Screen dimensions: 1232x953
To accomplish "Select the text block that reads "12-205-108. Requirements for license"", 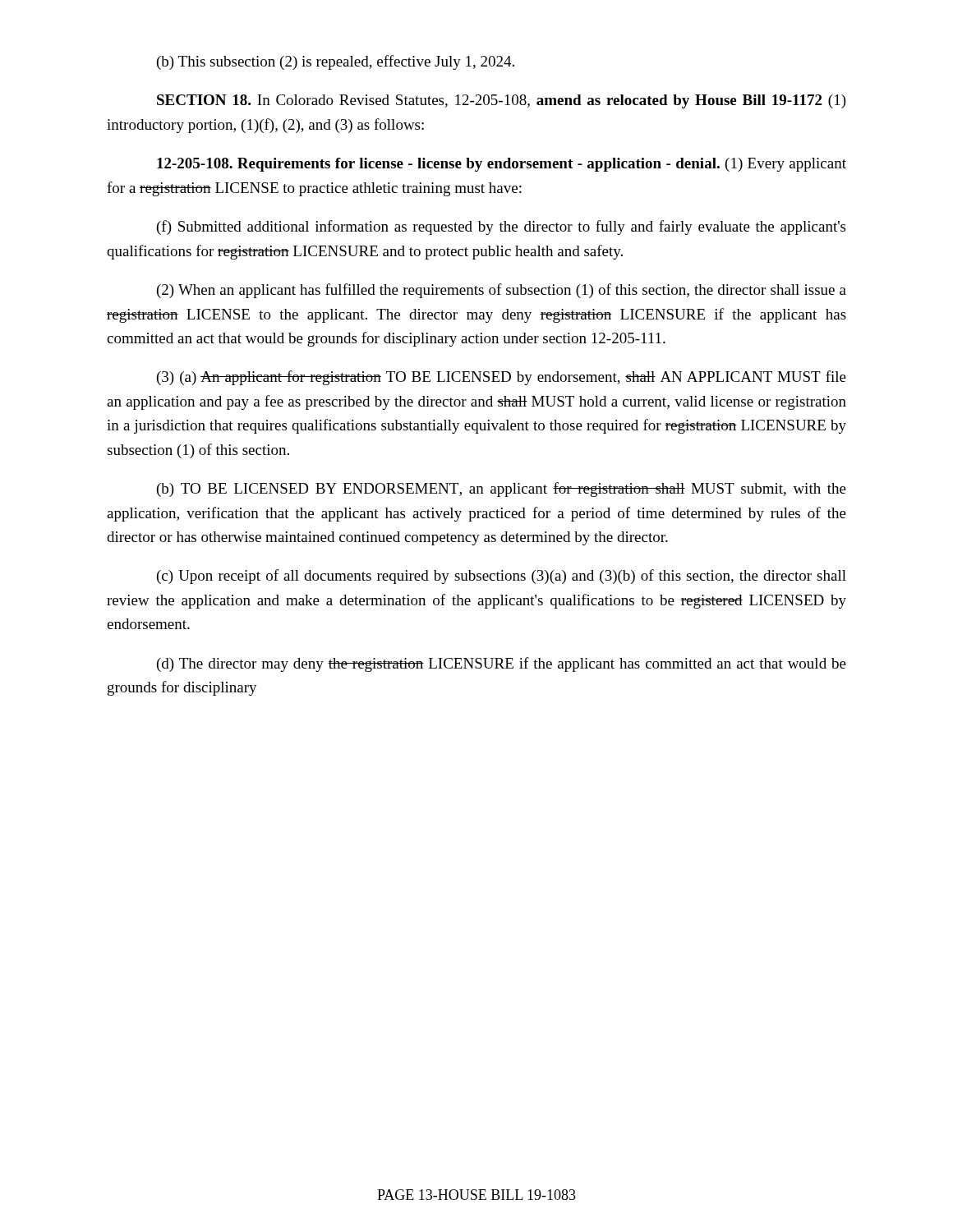I will (476, 176).
